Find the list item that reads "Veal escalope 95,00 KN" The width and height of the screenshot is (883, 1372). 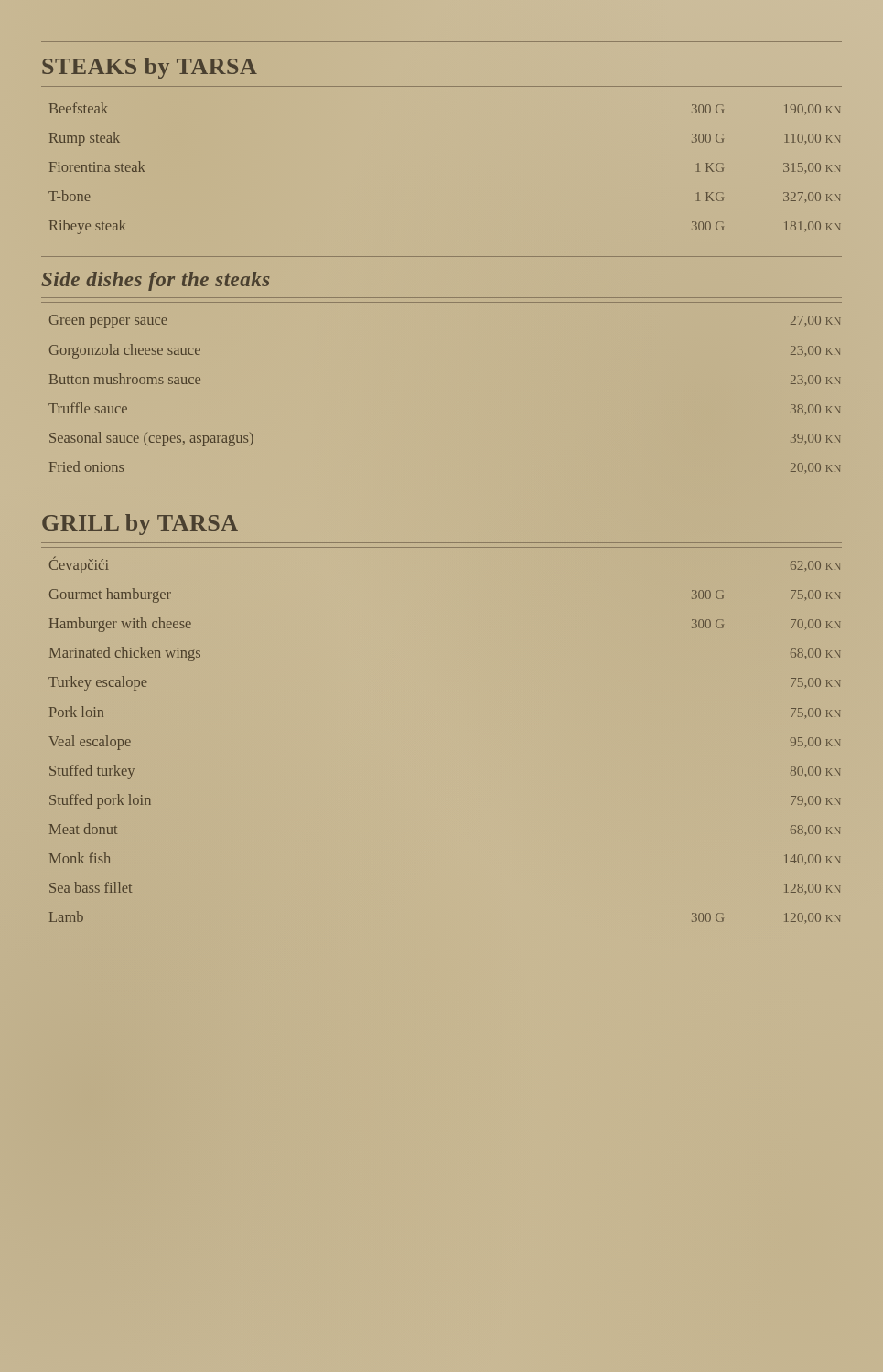(88, 742)
